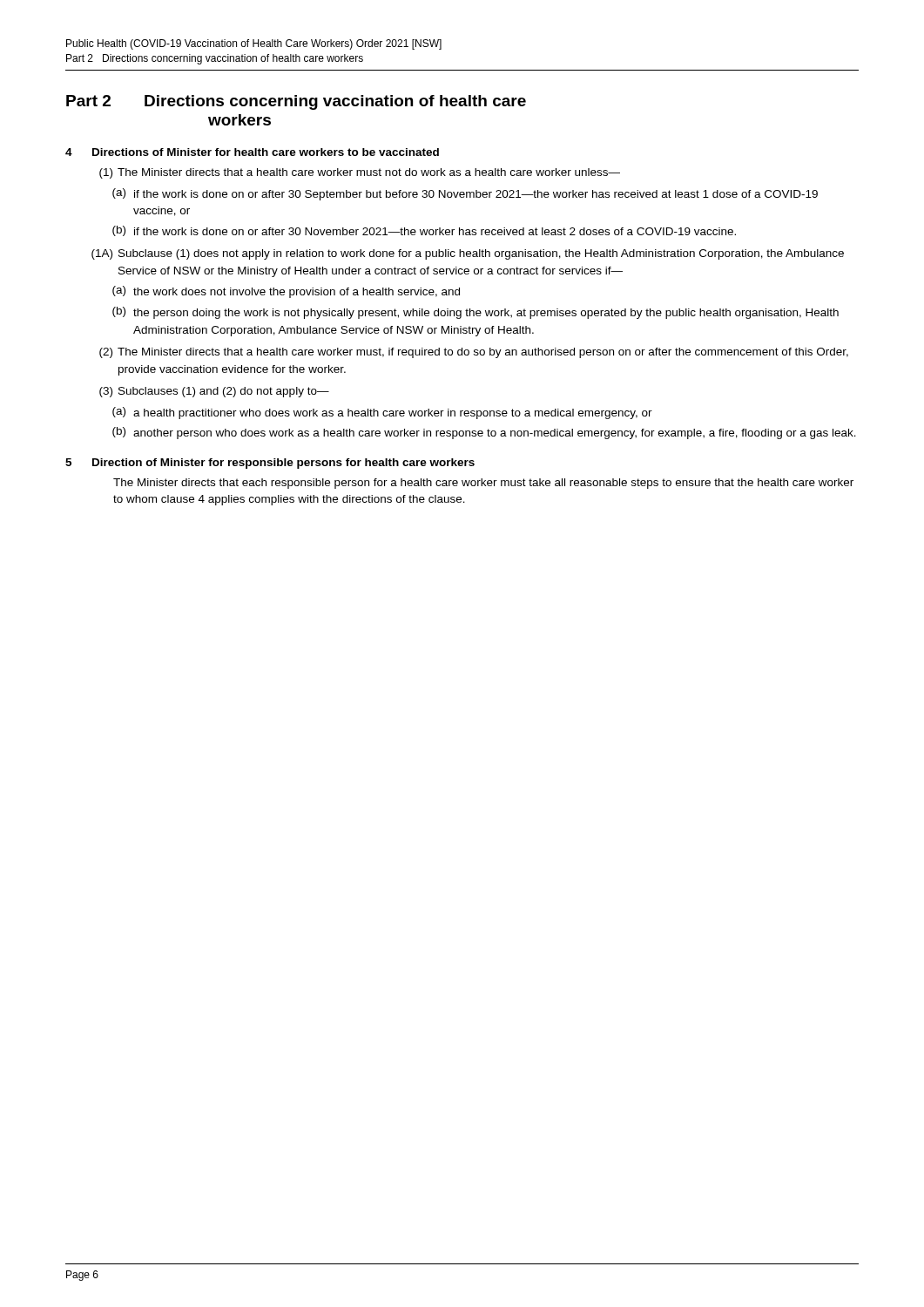Navigate to the passage starting "(a) a health practitioner who"
The height and width of the screenshot is (1307, 924).
click(475, 413)
